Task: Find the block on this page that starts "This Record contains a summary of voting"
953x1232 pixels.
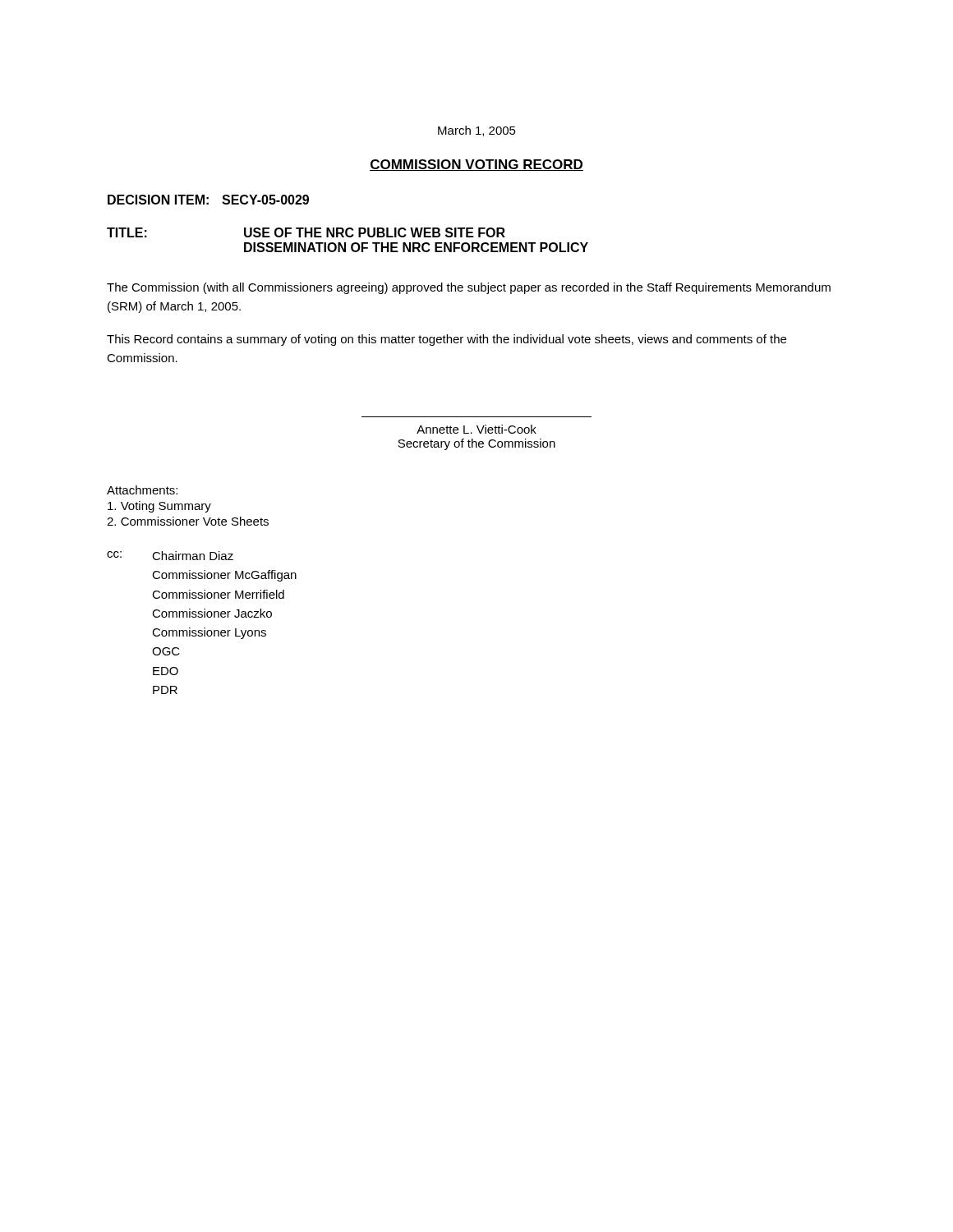Action: (x=447, y=348)
